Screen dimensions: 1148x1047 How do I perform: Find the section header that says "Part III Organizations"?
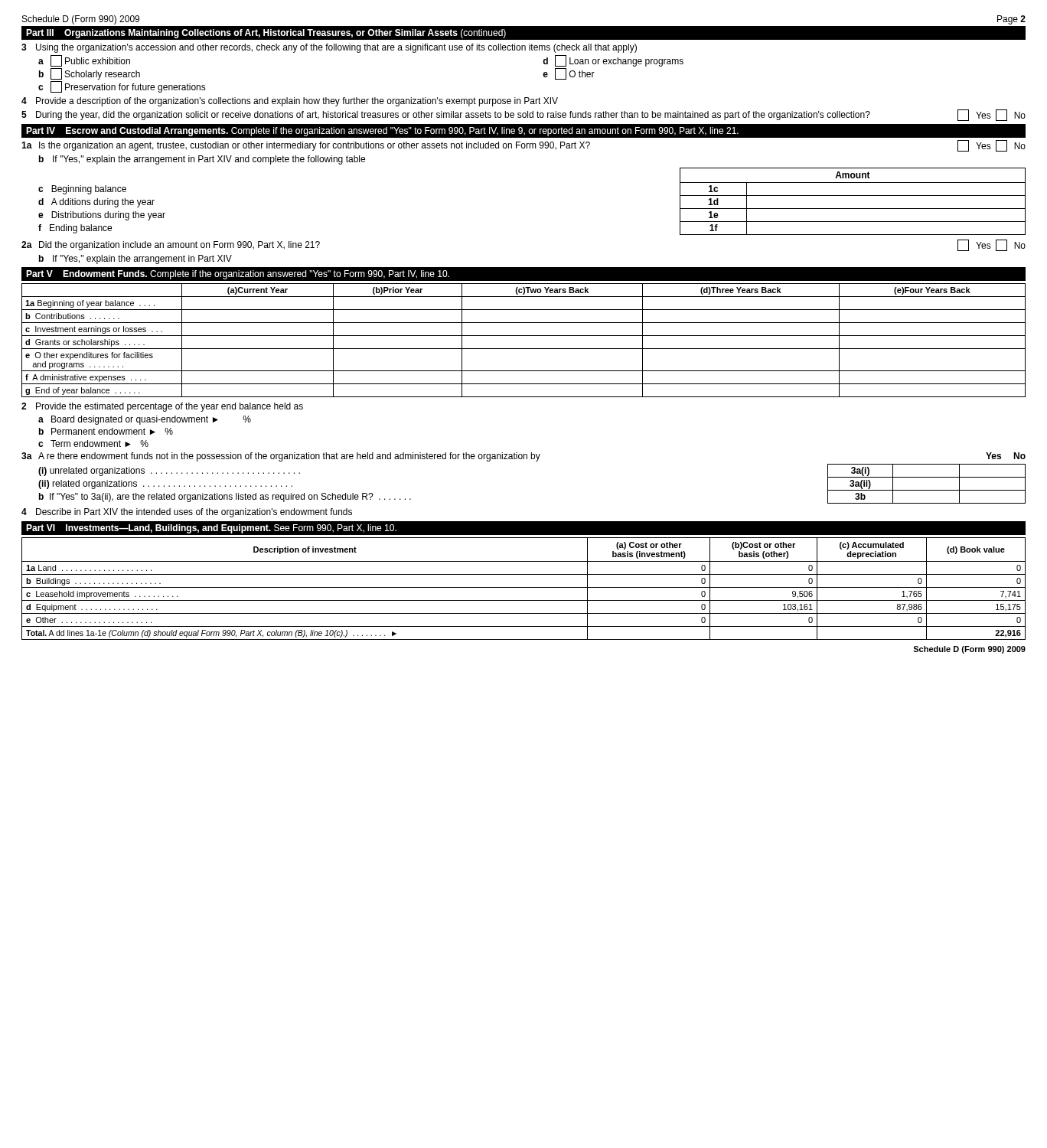click(x=266, y=33)
